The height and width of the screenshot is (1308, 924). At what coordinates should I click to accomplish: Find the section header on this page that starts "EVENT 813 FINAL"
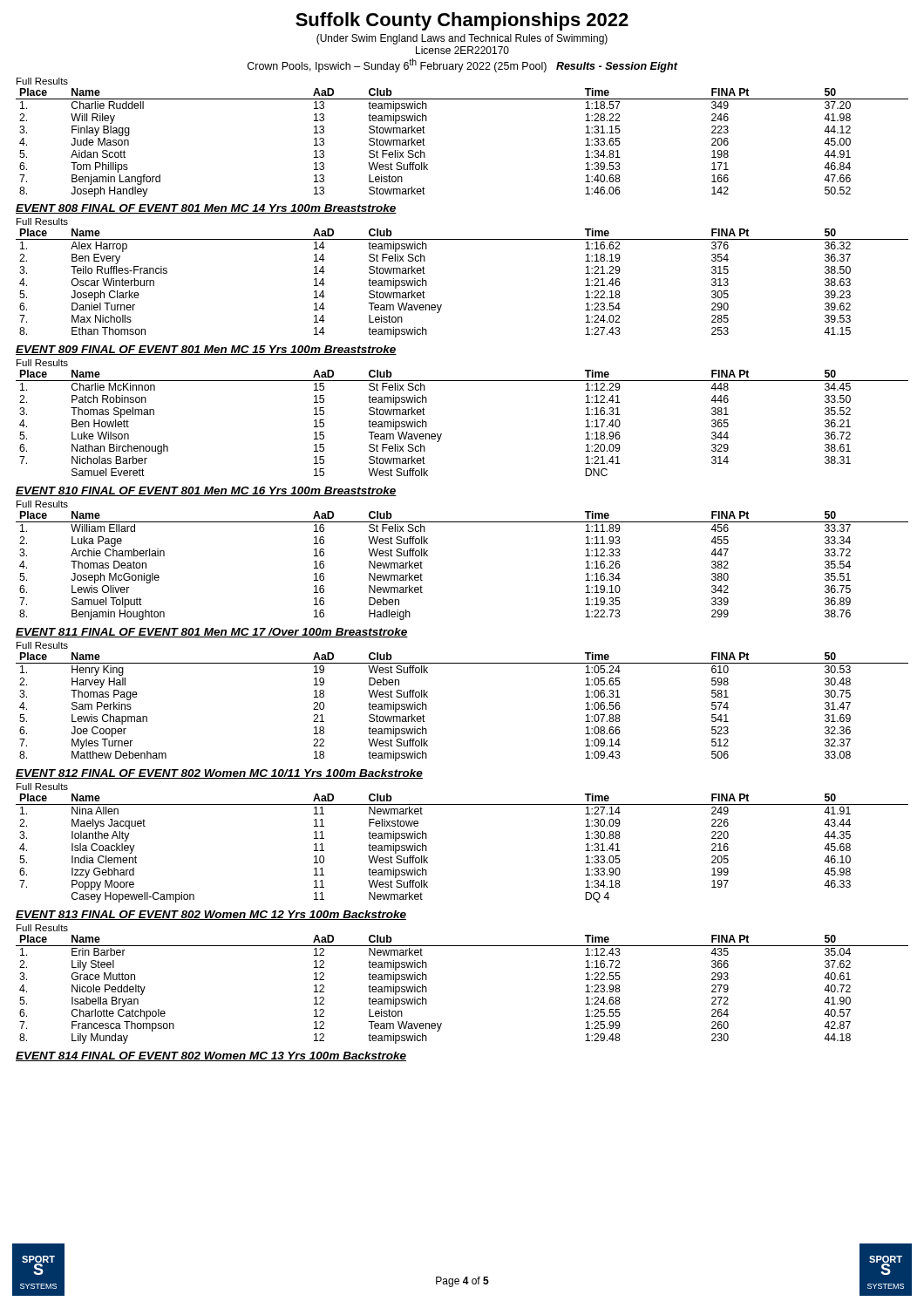[211, 914]
